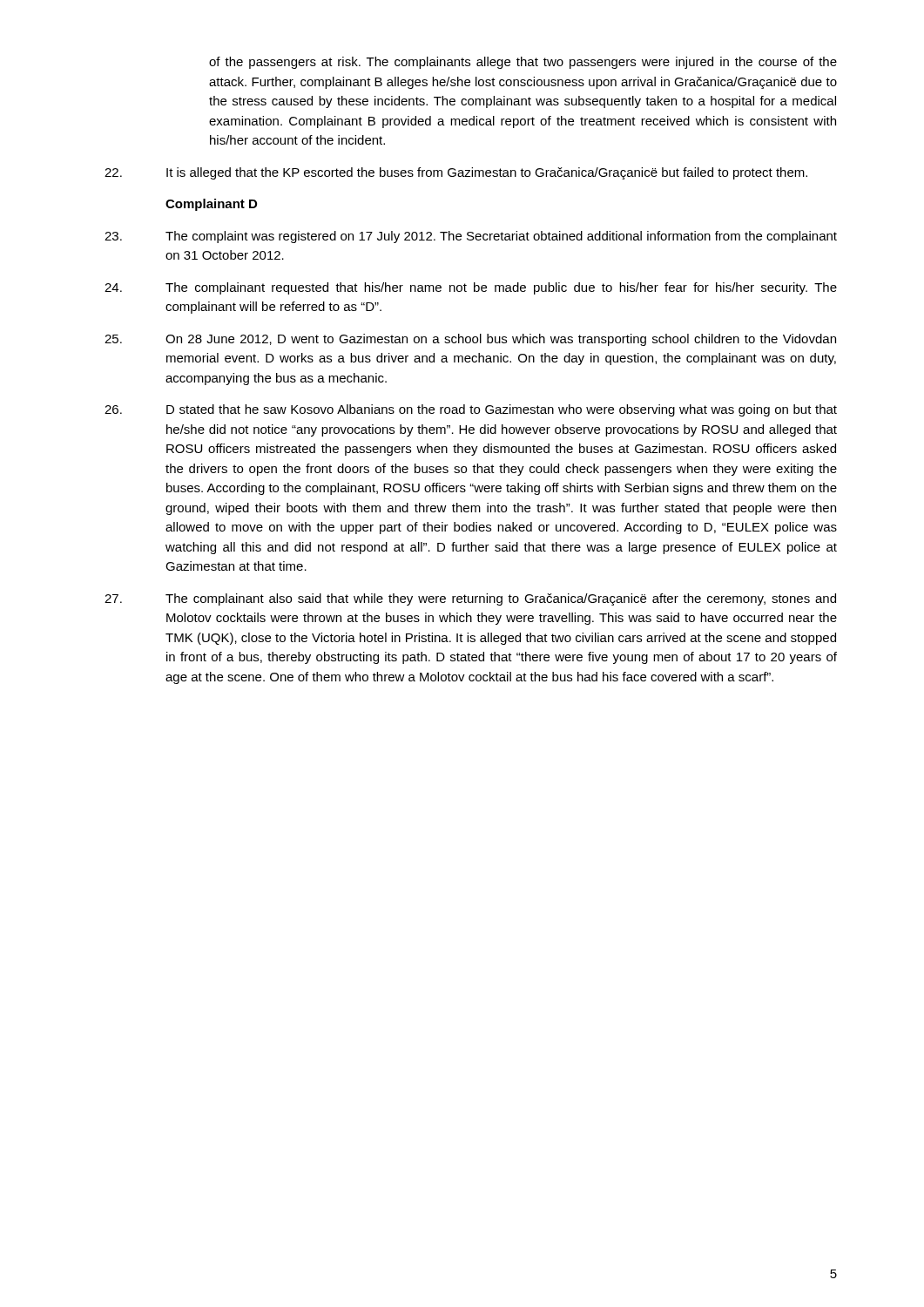Select the passage starting "26. D stated that he saw Kosovo"
Screen dimensions: 1307x924
pyautogui.click(x=471, y=488)
